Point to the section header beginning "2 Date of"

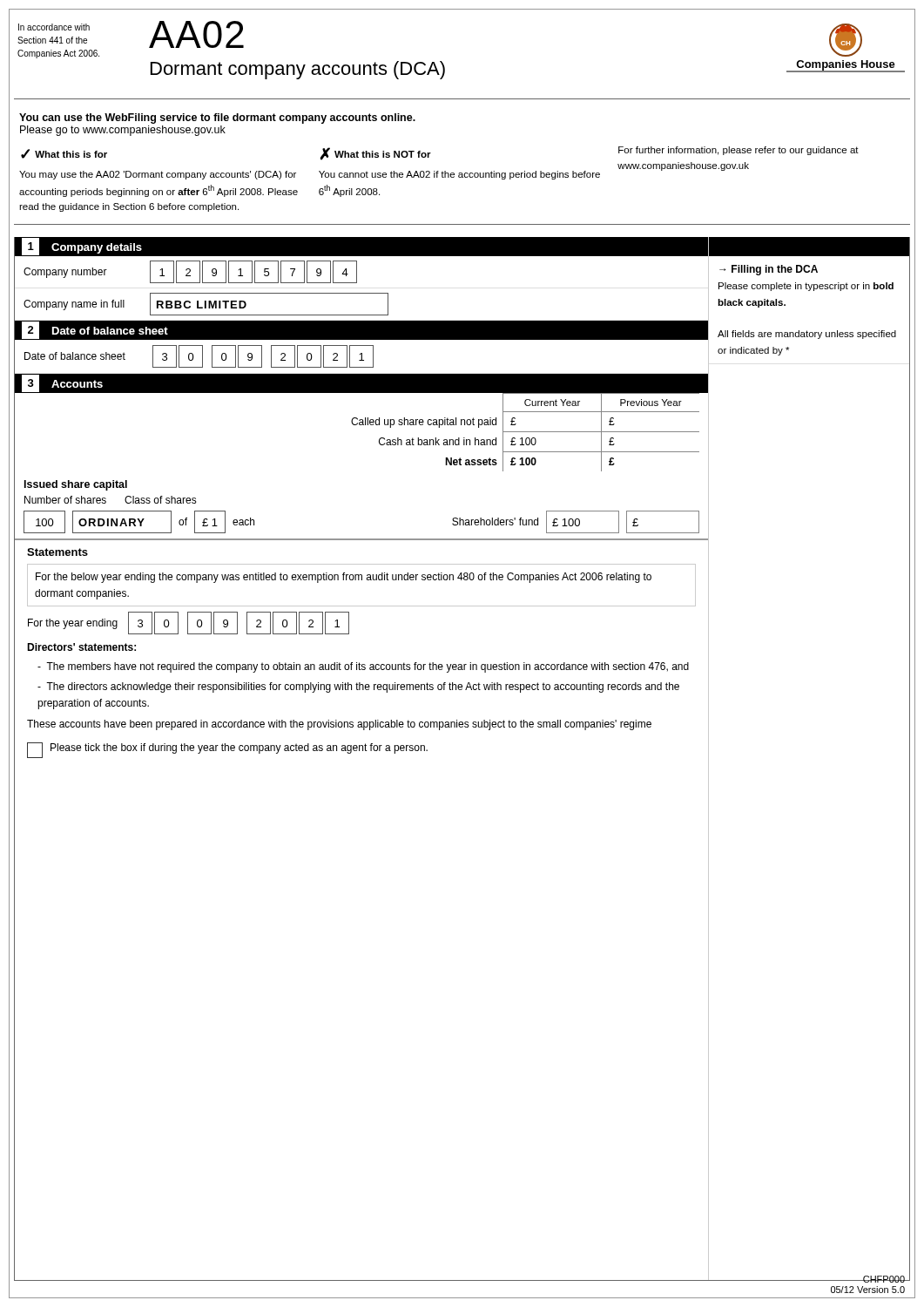(95, 330)
